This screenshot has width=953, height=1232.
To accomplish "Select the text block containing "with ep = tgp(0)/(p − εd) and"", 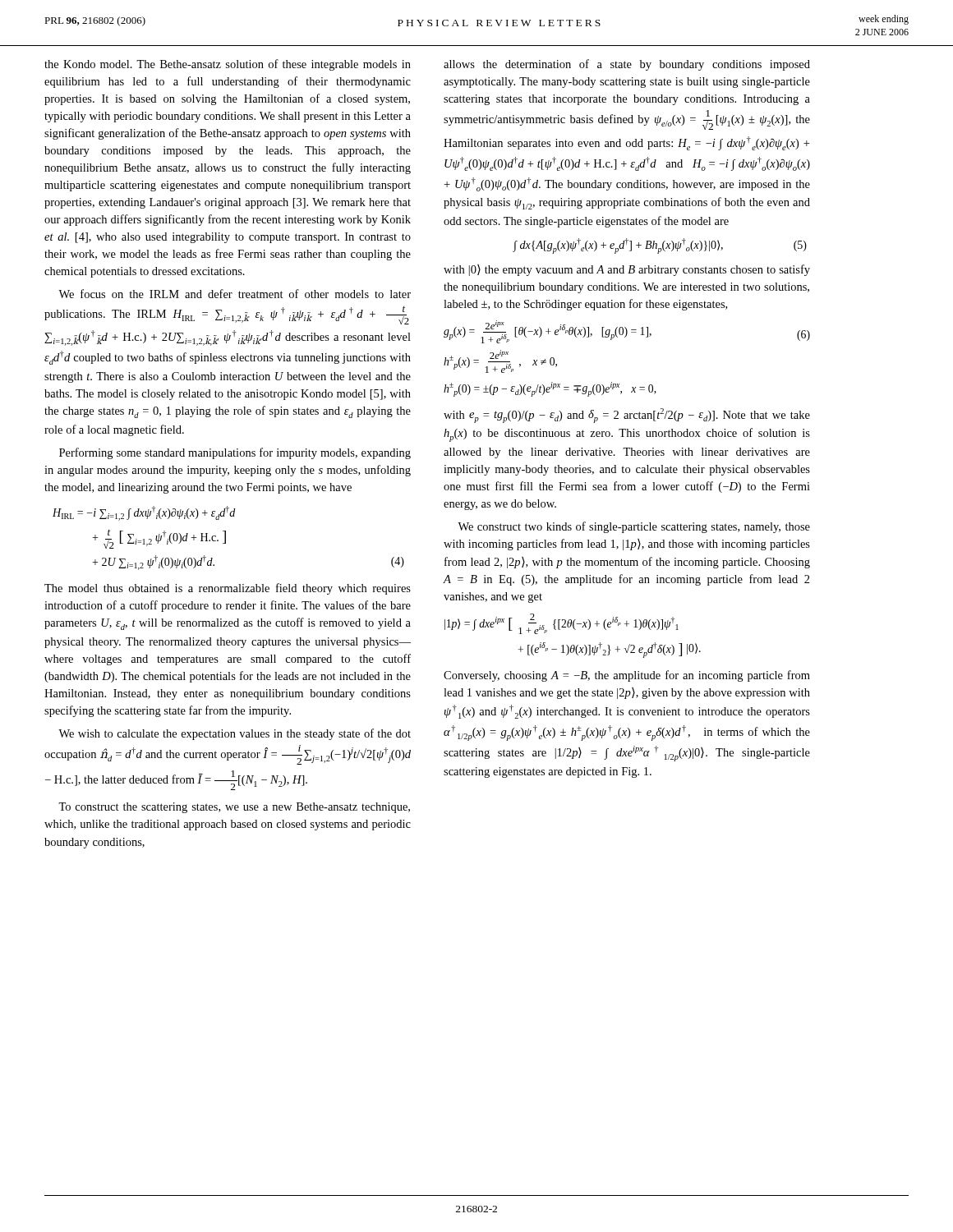I will pyautogui.click(x=627, y=459).
